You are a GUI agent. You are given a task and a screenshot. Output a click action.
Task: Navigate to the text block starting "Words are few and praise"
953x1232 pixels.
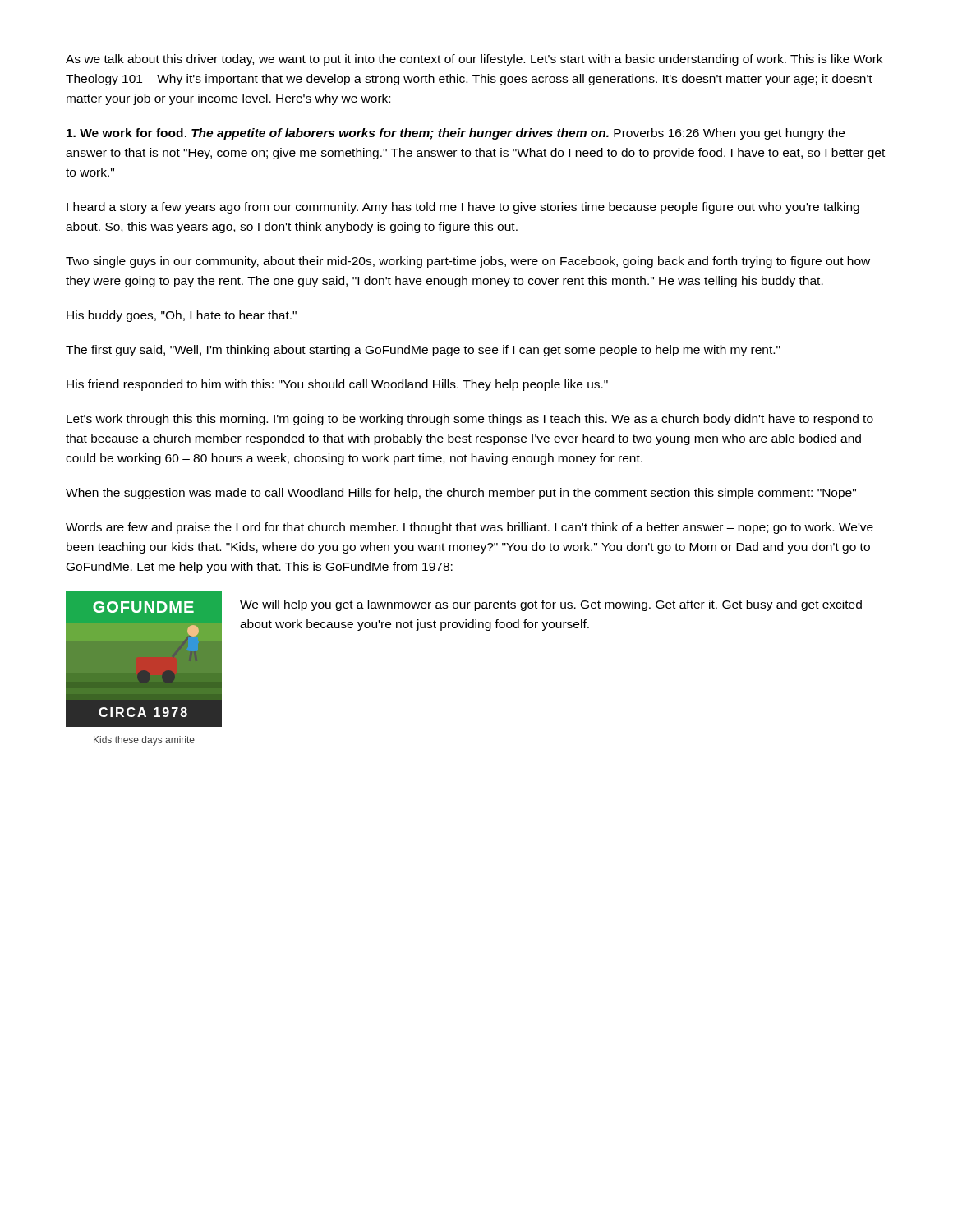pyautogui.click(x=470, y=547)
